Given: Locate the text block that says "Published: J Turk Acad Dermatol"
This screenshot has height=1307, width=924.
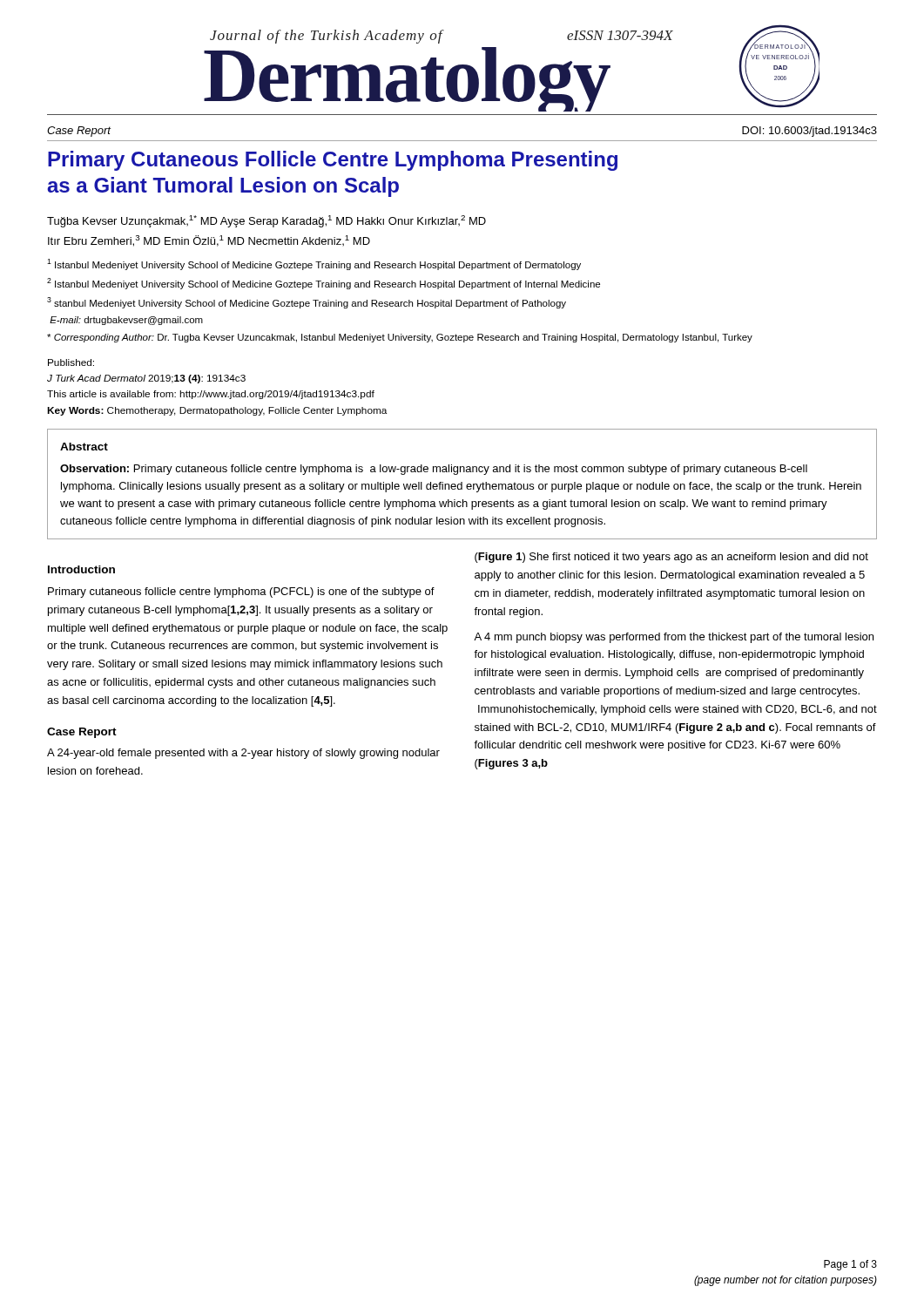Looking at the screenshot, I should (217, 386).
